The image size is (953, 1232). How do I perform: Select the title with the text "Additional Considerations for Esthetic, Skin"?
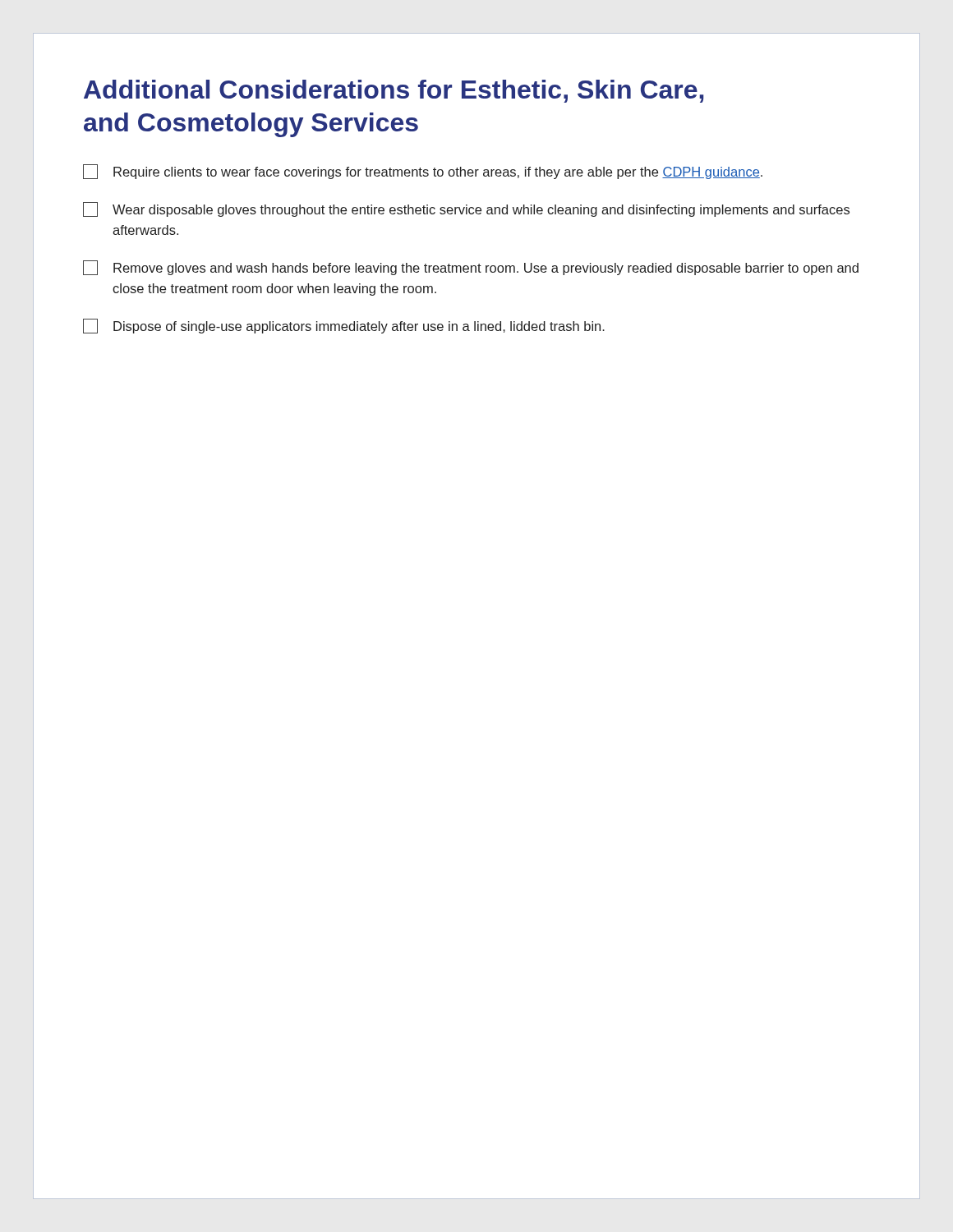[476, 106]
